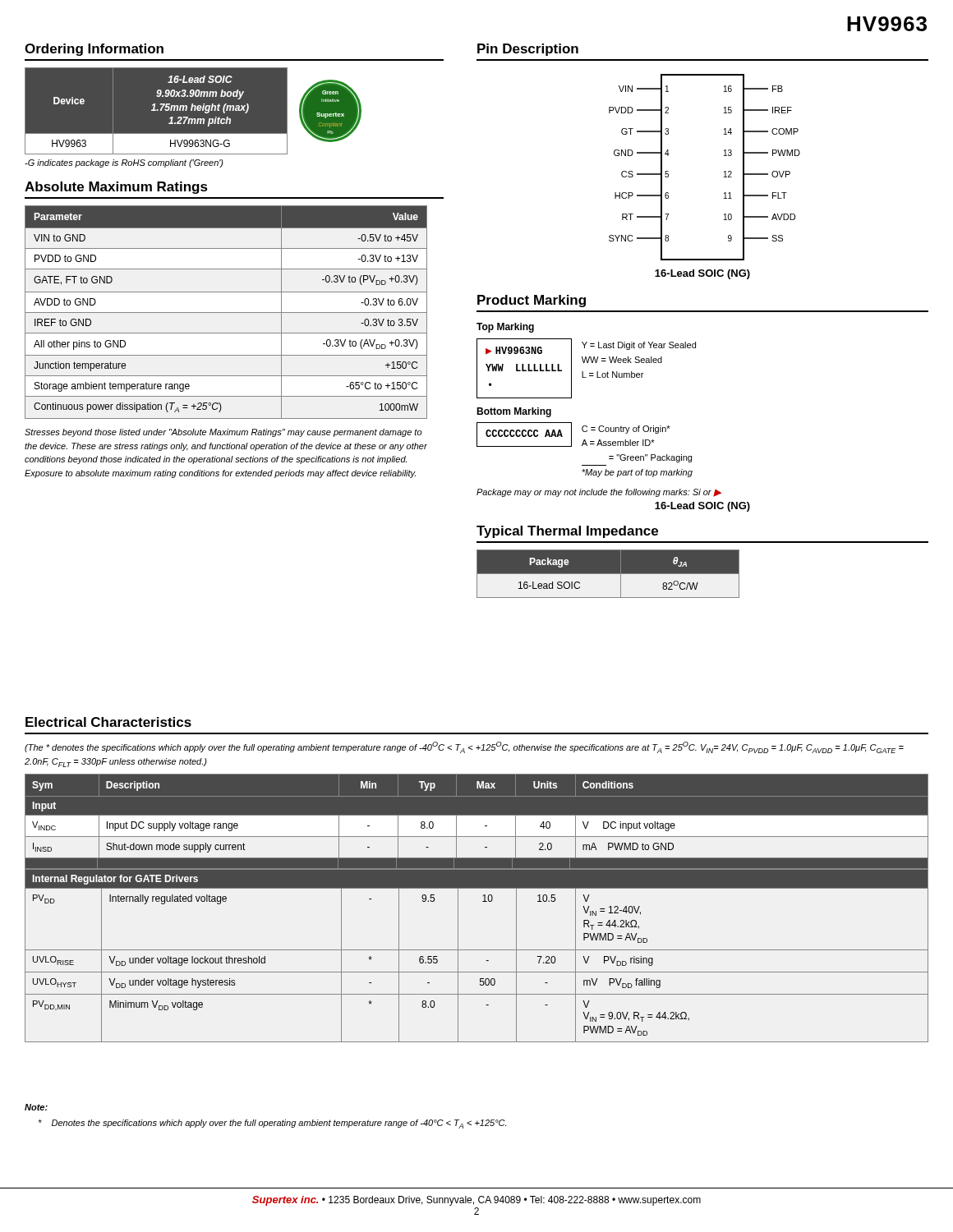Screen dimensions: 1232x953
Task: Find the table that mentions "16-Lead SOIC 9.90x3.90mm"
Action: click(x=156, y=111)
